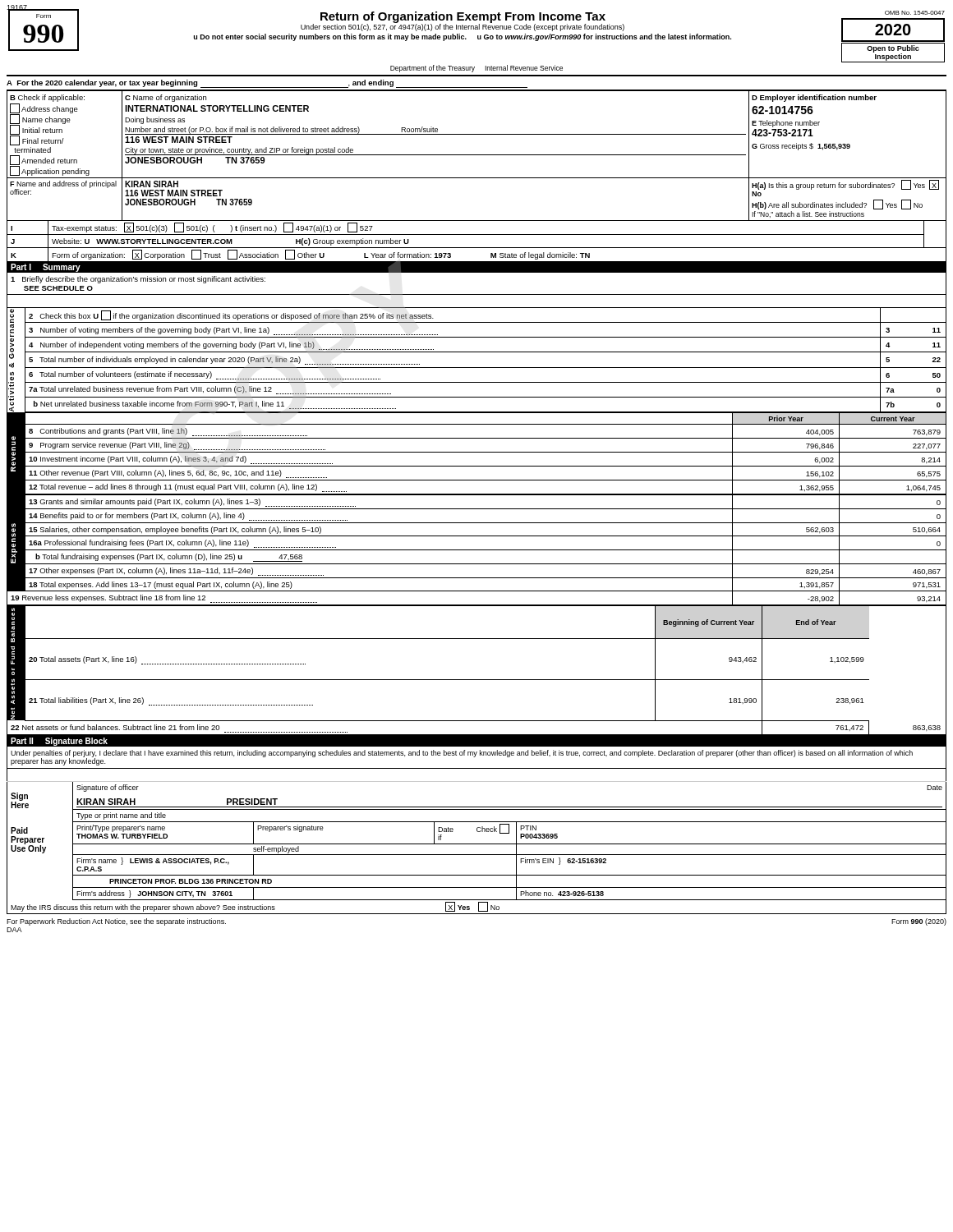
Task: Locate the table with the text "Expenses 13 Grants and"
Action: click(x=476, y=551)
